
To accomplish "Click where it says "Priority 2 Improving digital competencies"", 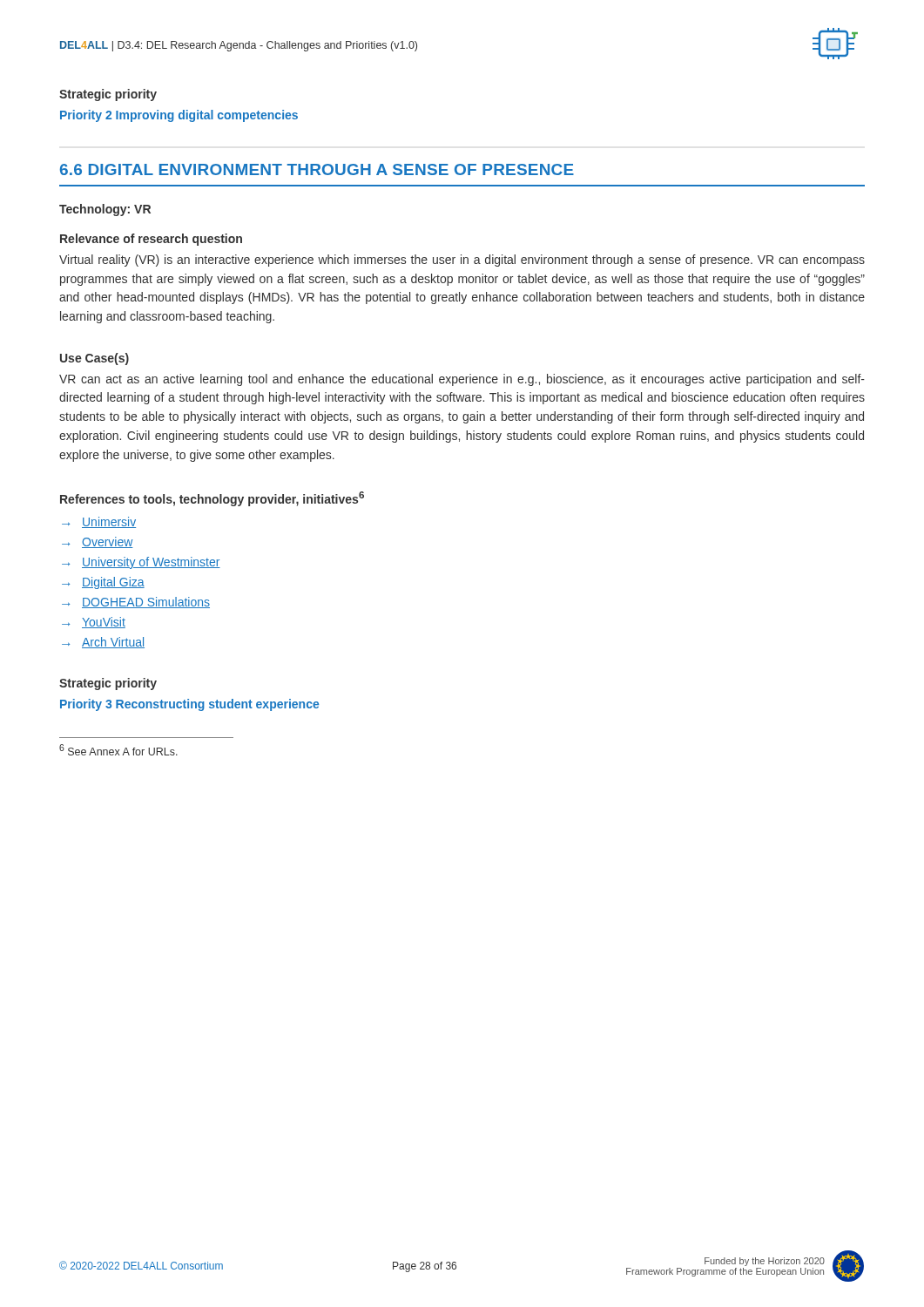I will point(179,115).
